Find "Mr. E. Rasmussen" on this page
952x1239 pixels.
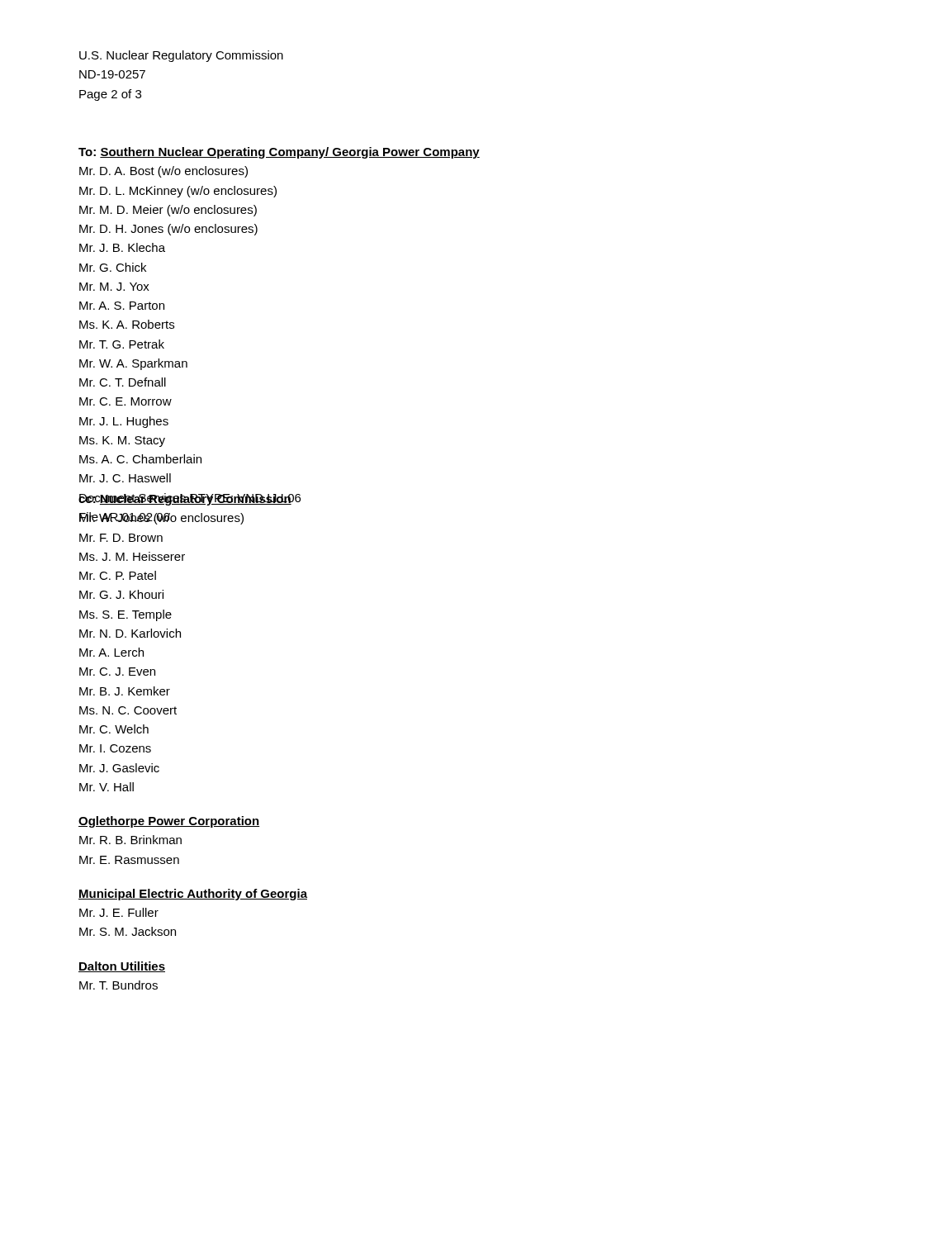click(x=129, y=860)
